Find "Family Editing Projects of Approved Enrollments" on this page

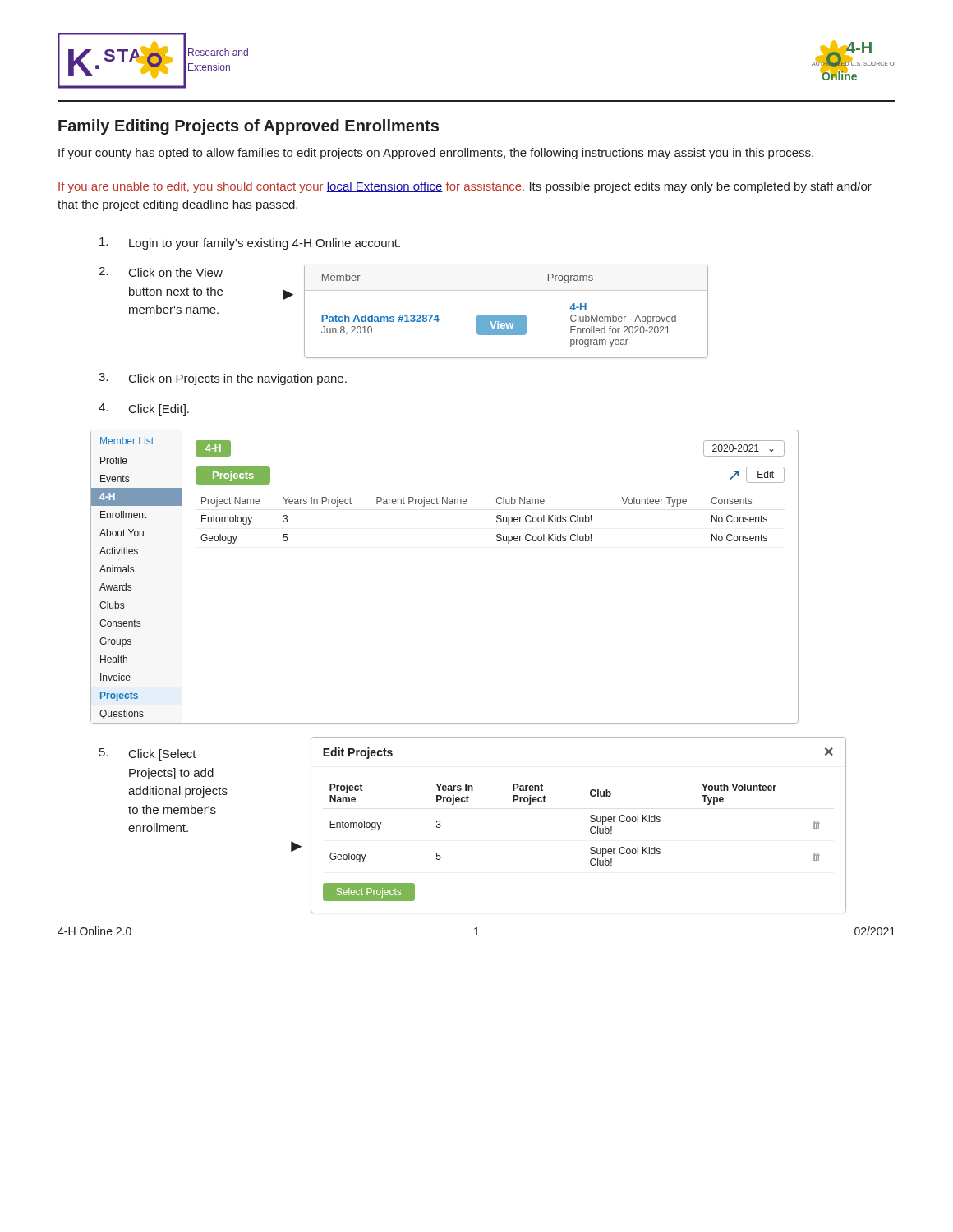click(x=248, y=126)
